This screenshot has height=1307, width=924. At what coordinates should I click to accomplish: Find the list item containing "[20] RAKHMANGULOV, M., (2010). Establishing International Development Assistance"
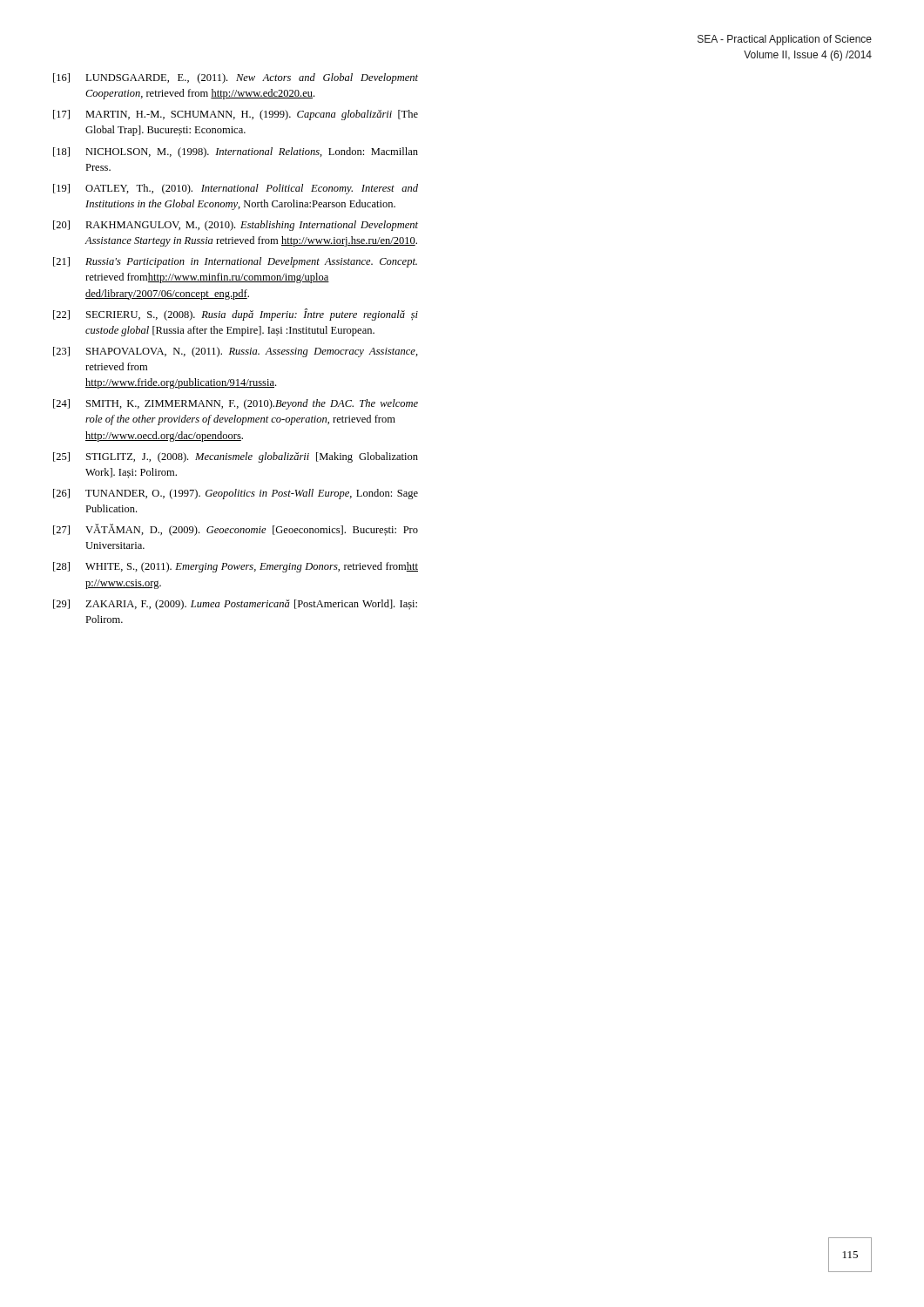point(235,233)
